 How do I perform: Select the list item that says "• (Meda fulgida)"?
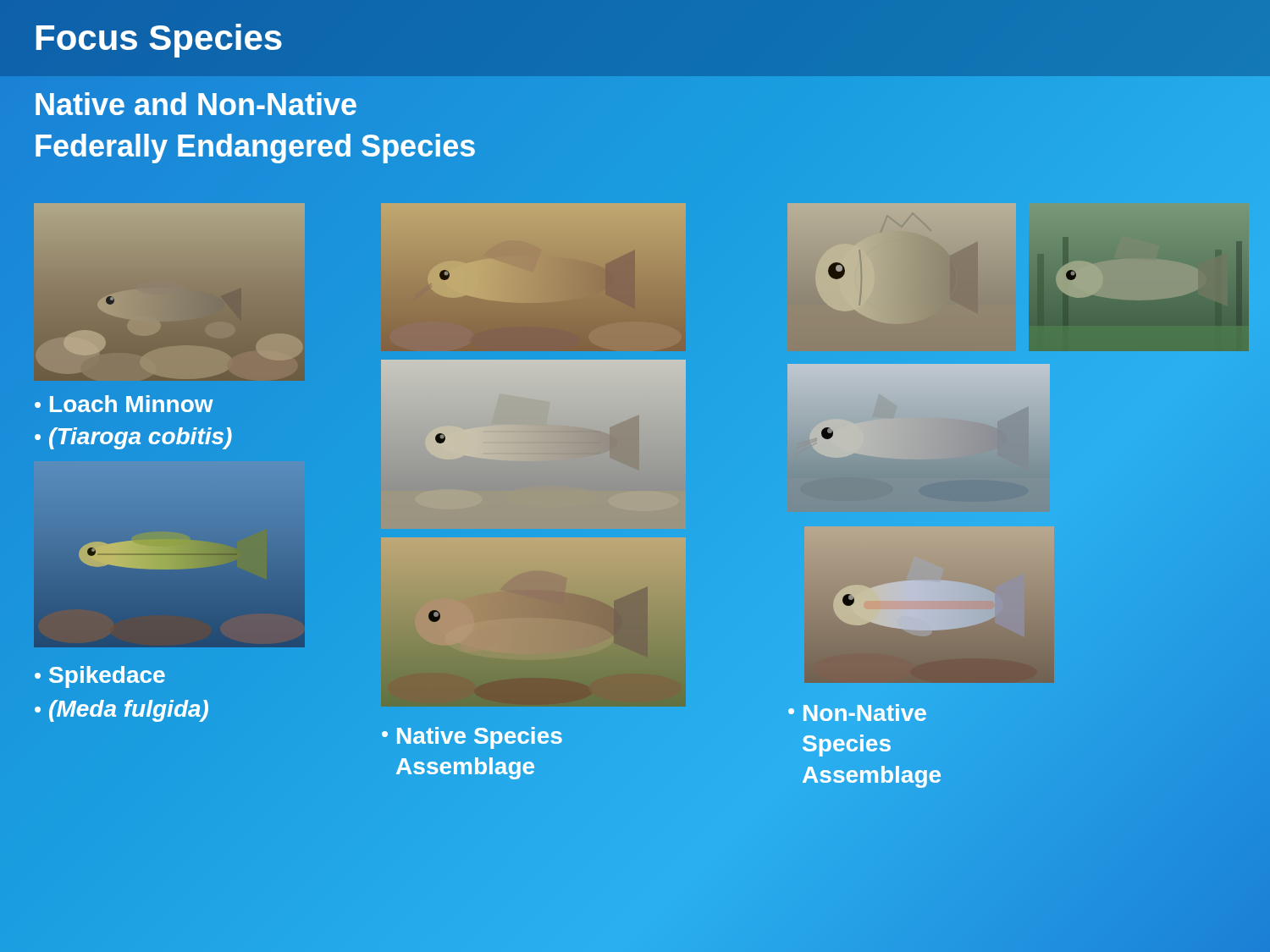pyautogui.click(x=121, y=709)
